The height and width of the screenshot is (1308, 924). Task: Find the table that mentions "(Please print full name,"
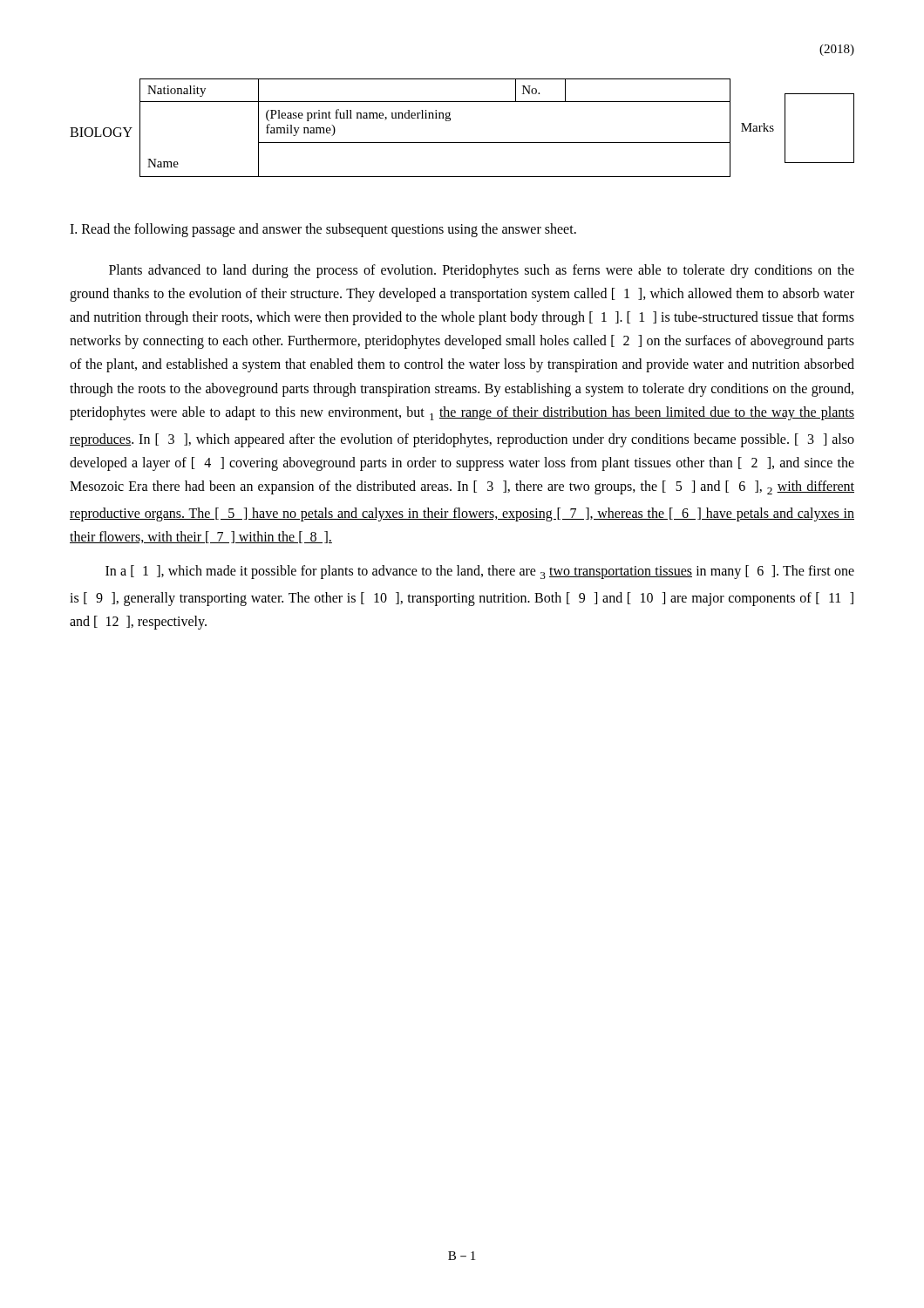[x=462, y=128]
